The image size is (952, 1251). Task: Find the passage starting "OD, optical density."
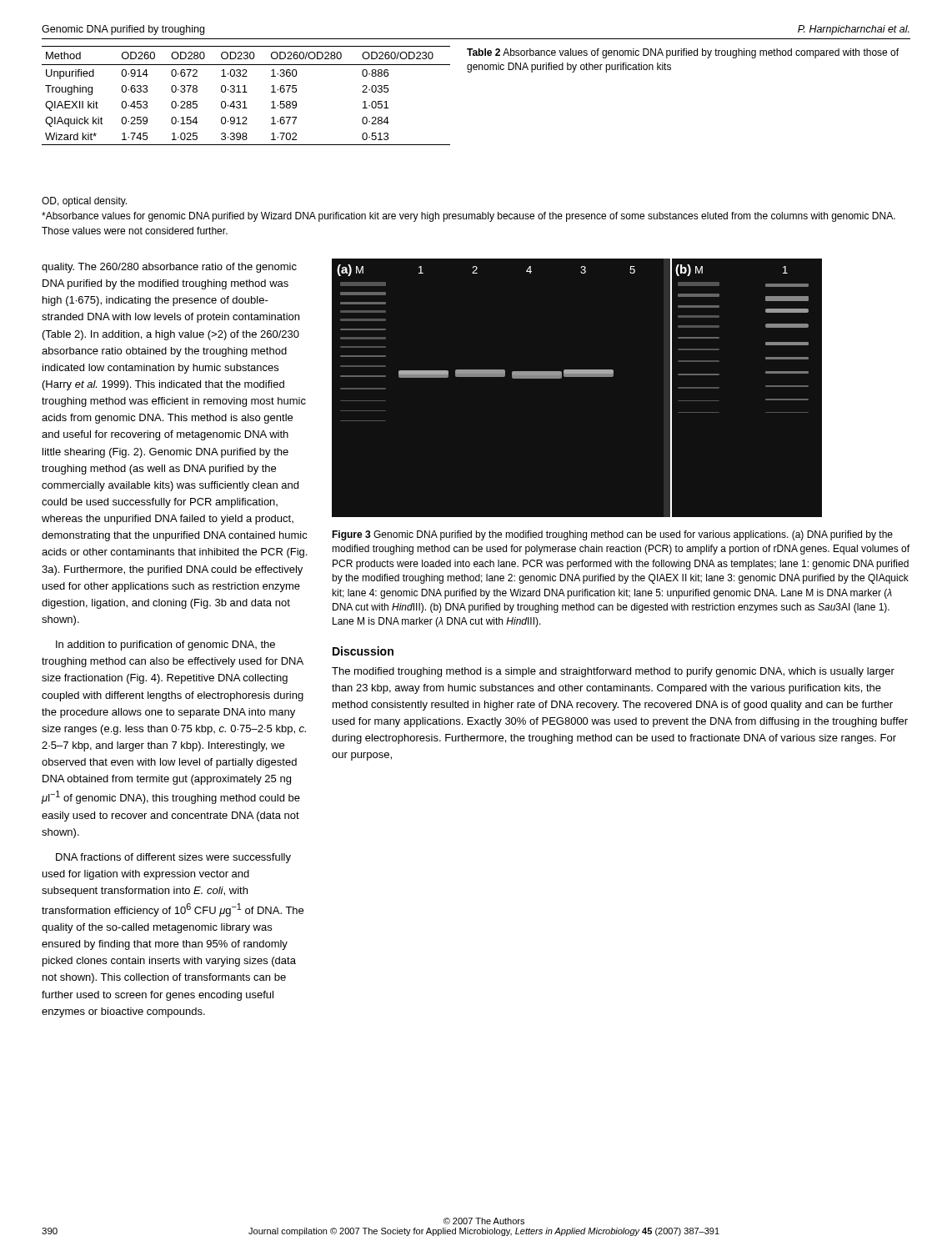tap(469, 216)
